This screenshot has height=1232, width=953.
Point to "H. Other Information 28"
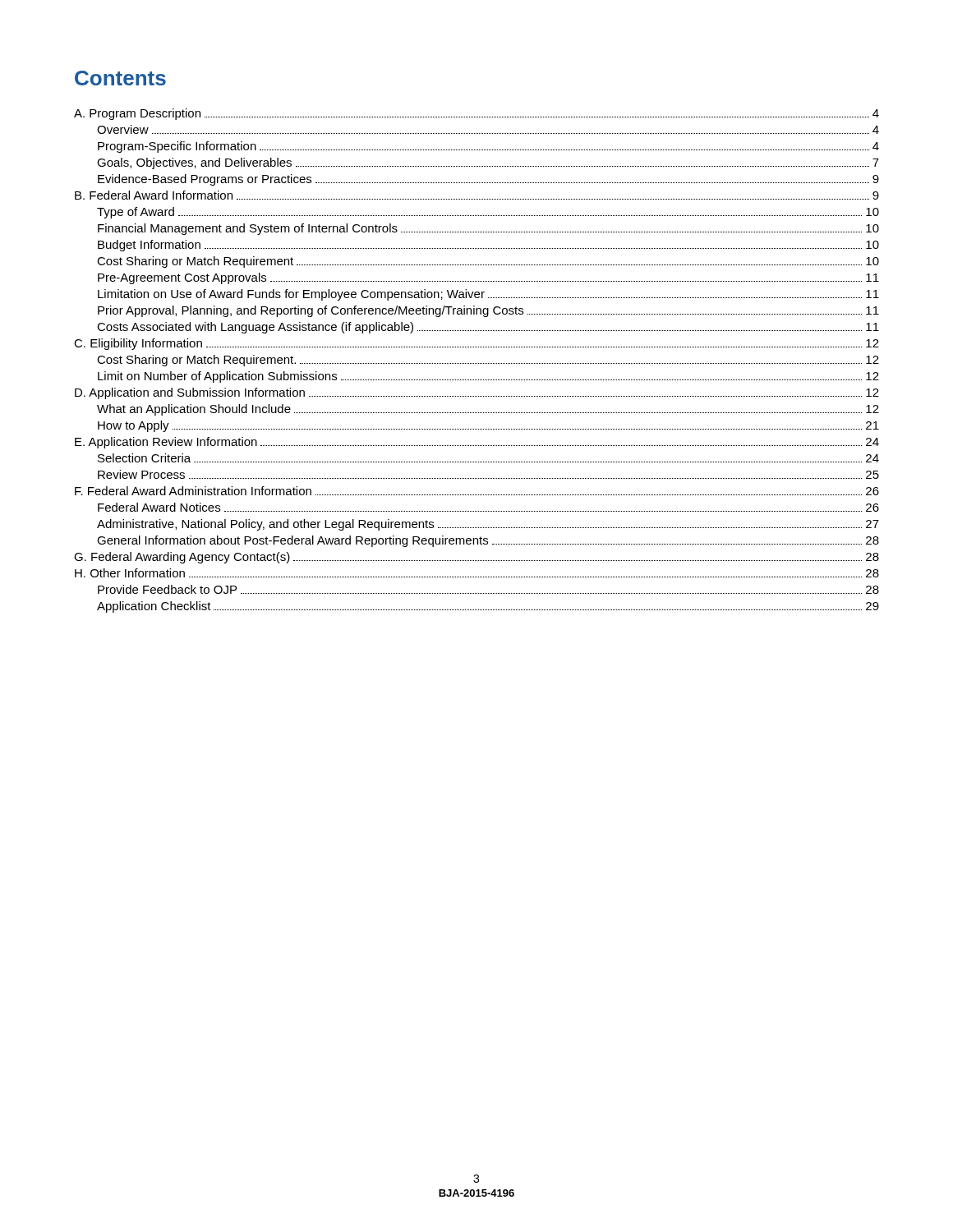pos(476,573)
